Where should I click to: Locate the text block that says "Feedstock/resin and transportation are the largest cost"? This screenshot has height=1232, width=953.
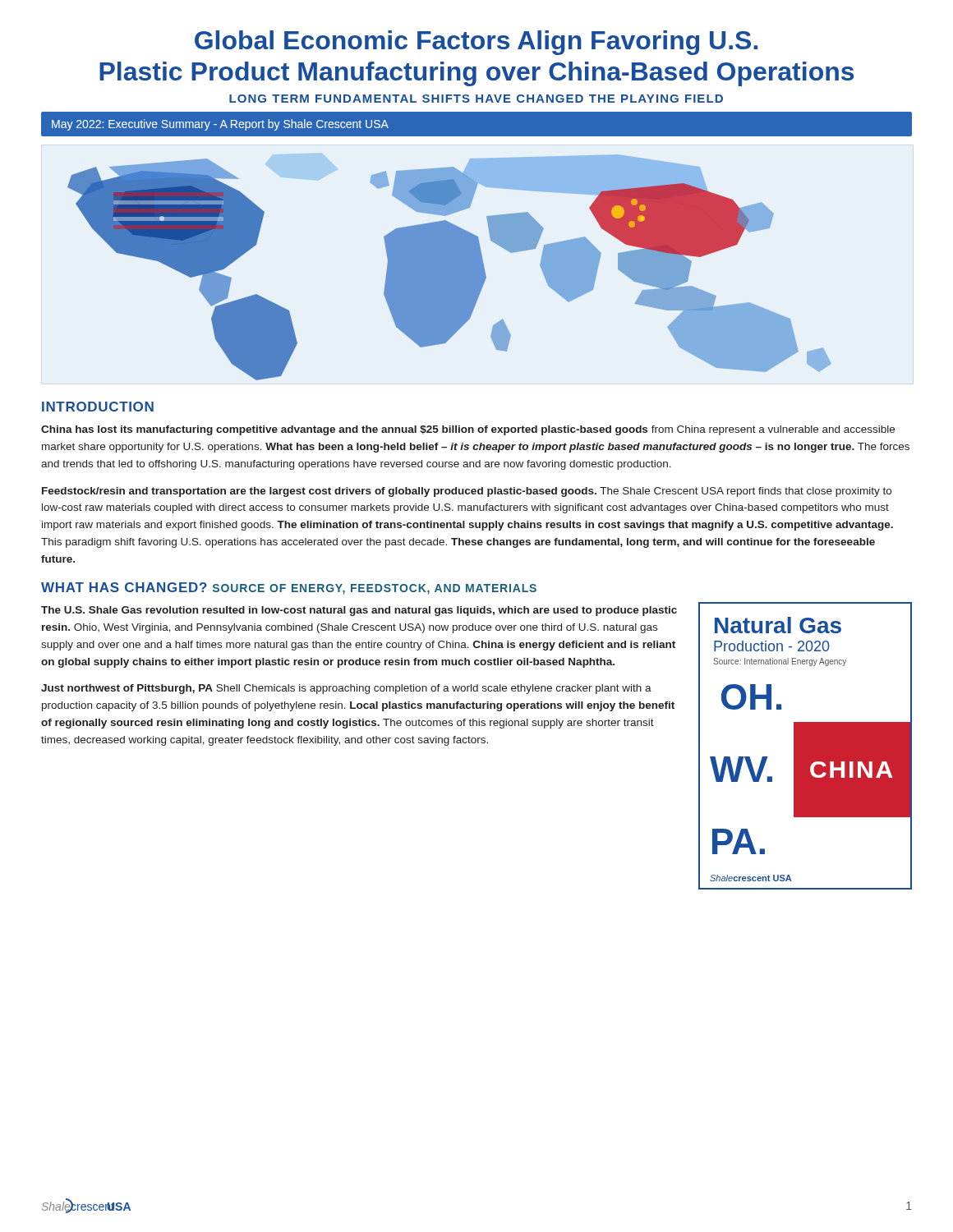coord(467,525)
